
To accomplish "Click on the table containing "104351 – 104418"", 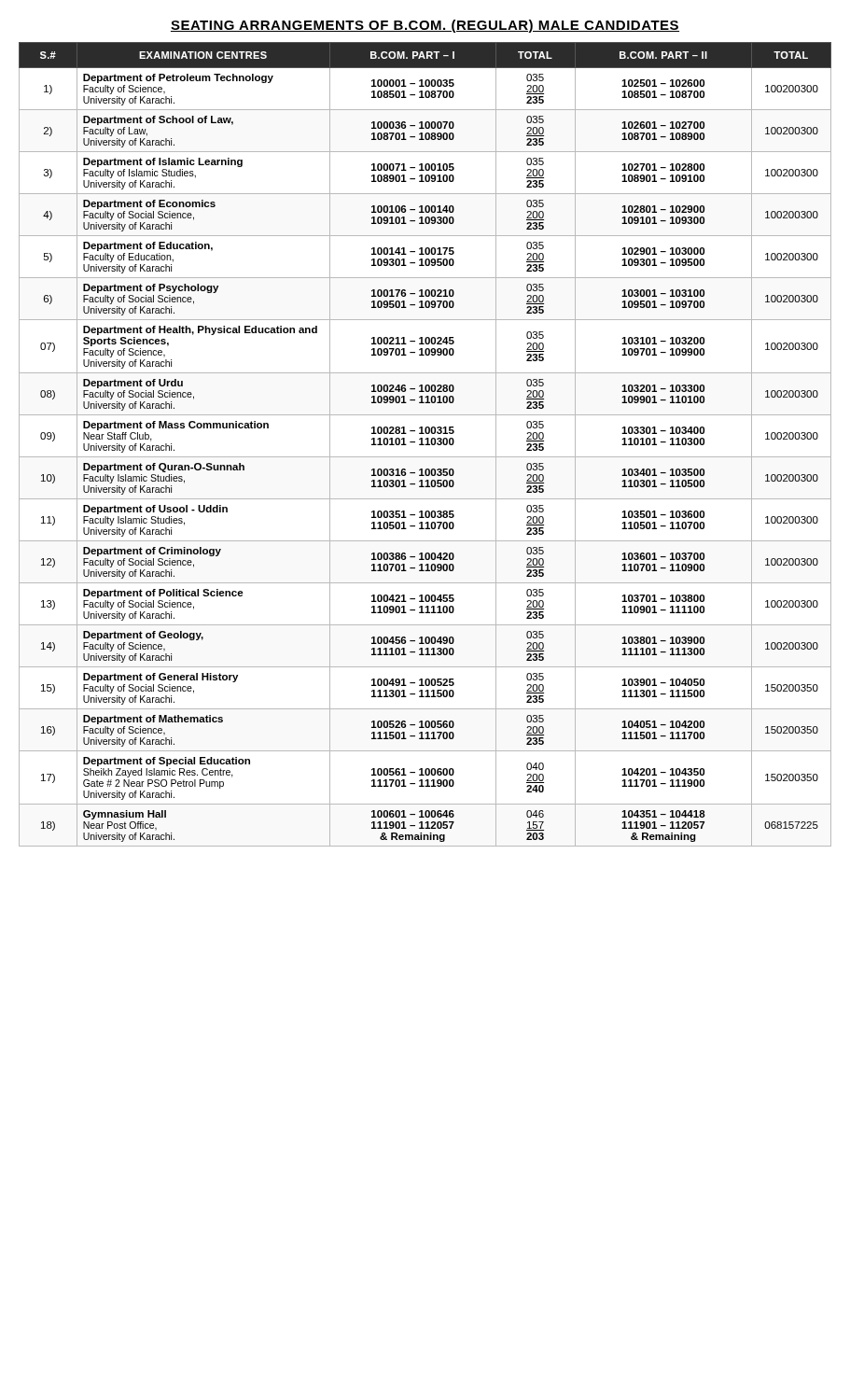I will (425, 444).
